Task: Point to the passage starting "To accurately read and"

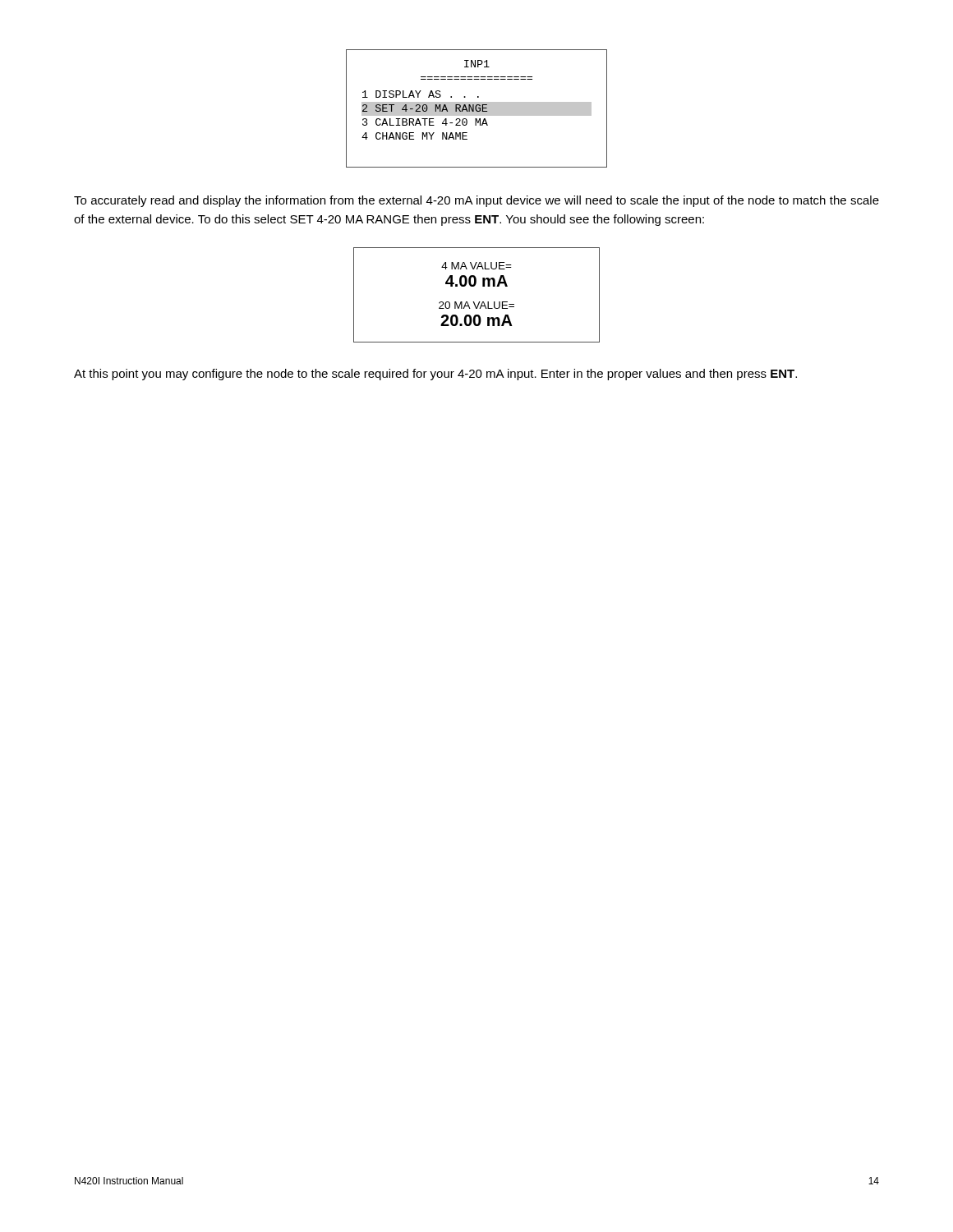Action: coord(476,210)
